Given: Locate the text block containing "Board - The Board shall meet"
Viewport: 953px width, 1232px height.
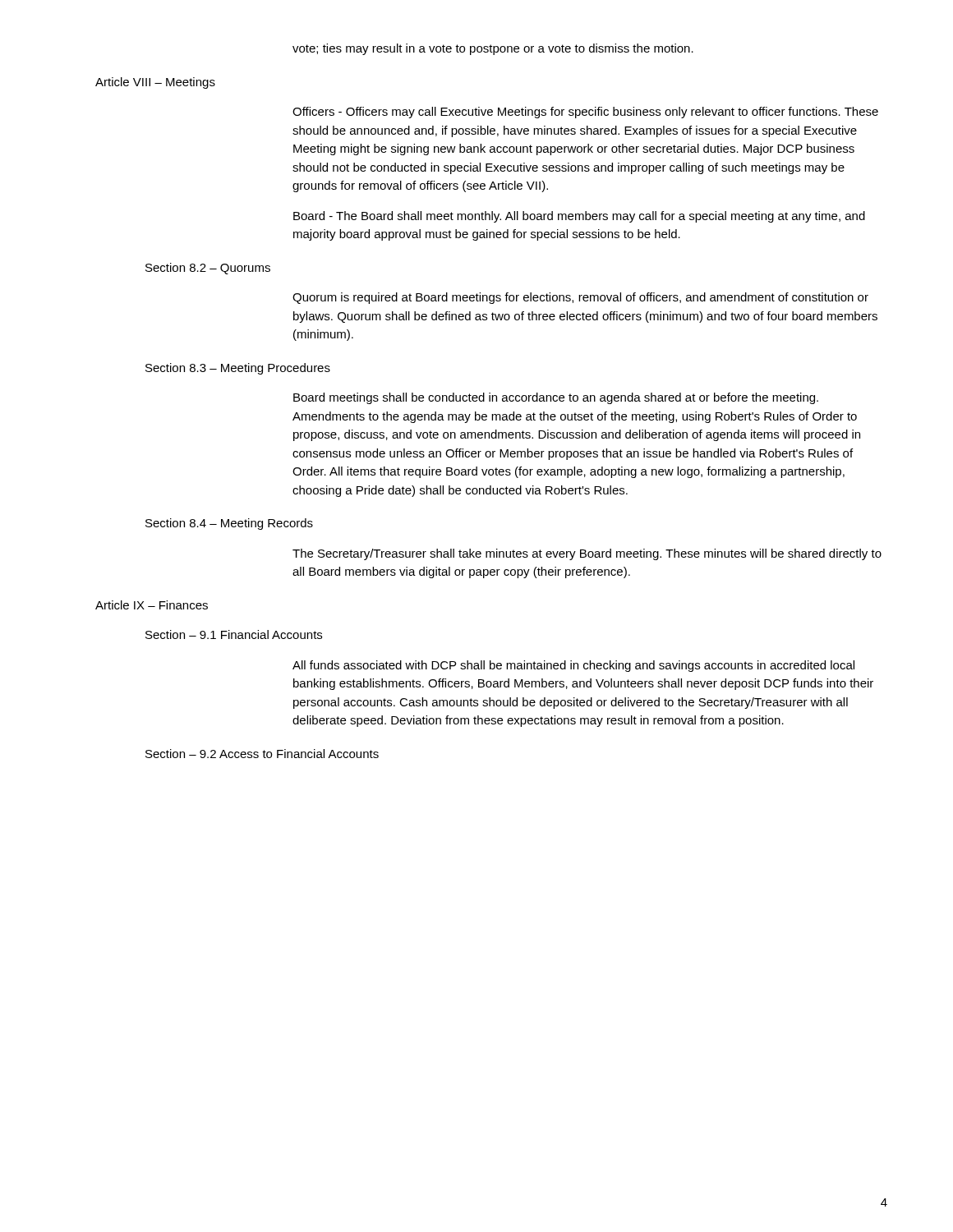Looking at the screenshot, I should point(579,224).
